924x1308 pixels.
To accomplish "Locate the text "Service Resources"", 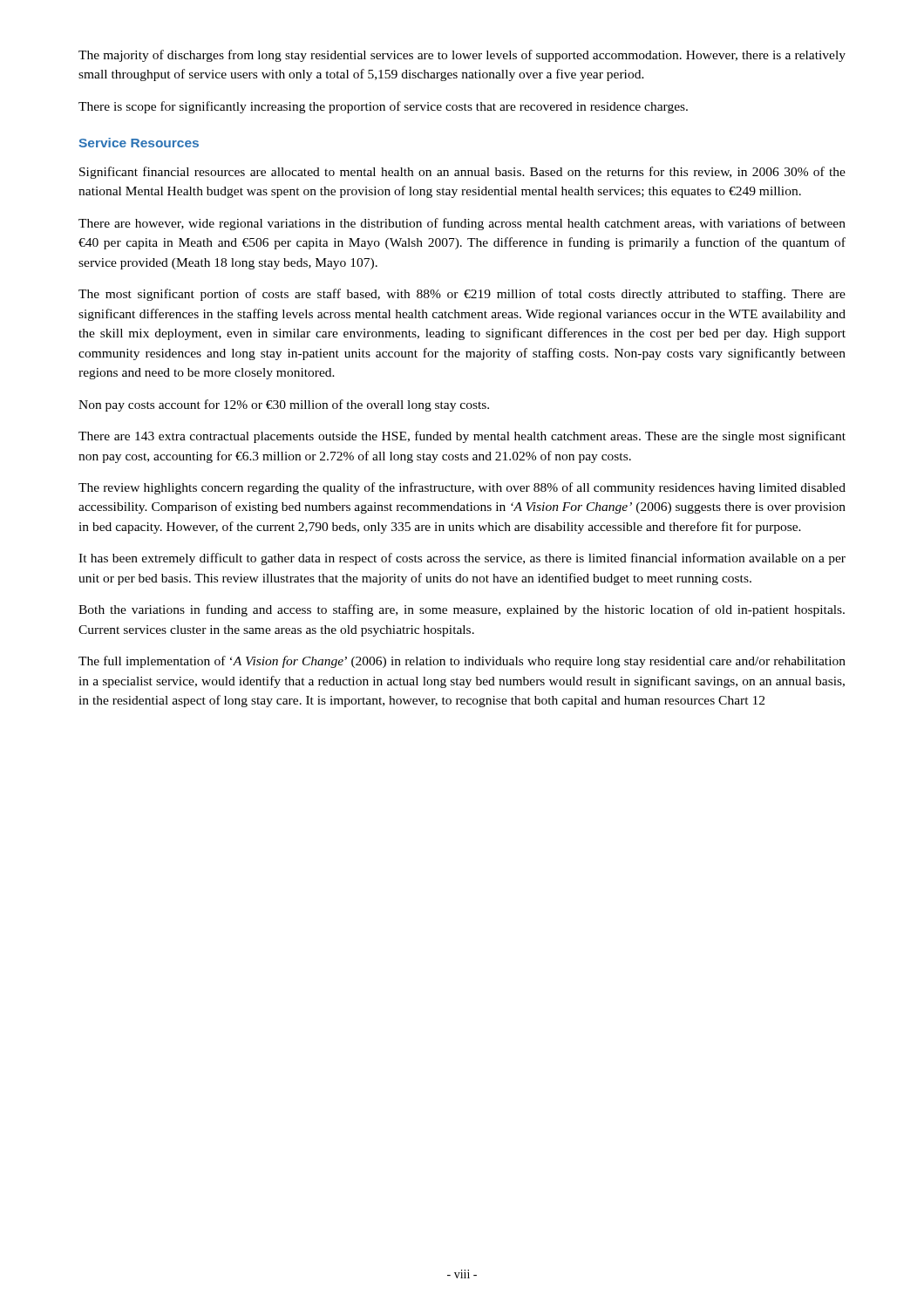I will point(139,143).
